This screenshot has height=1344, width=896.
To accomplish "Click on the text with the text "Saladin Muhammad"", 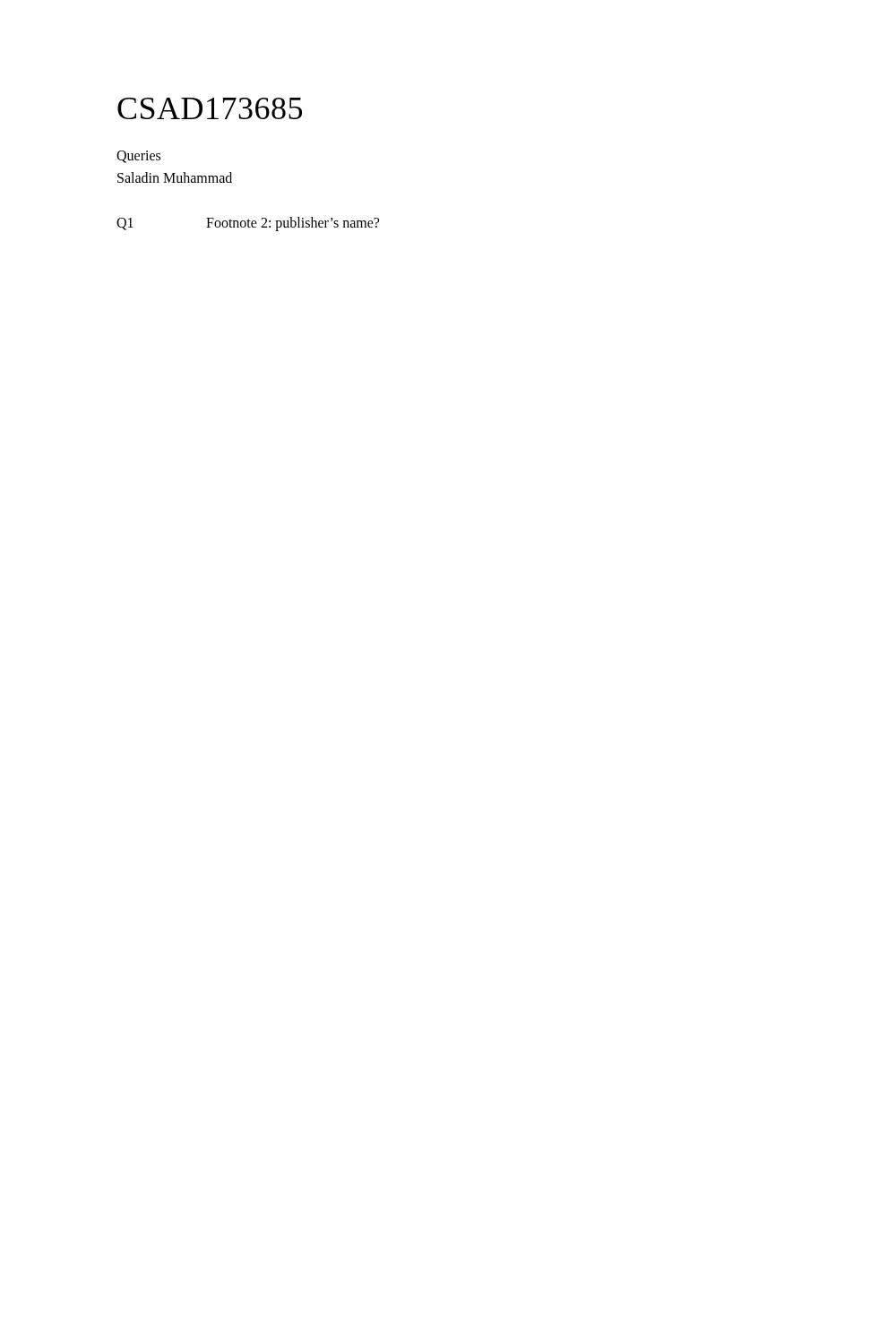I will (174, 178).
